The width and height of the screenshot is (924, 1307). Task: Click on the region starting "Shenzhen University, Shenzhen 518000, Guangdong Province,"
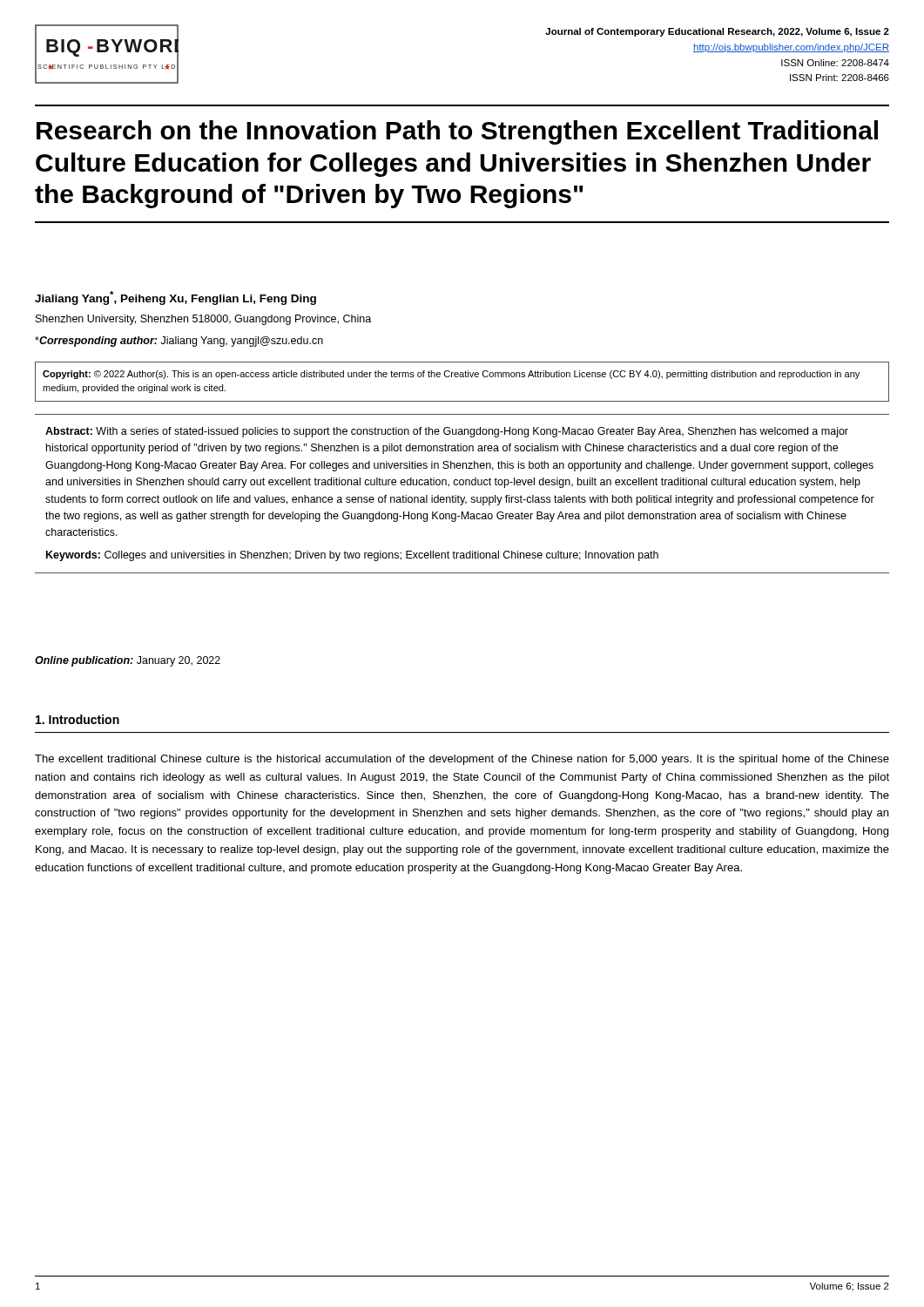tap(203, 319)
